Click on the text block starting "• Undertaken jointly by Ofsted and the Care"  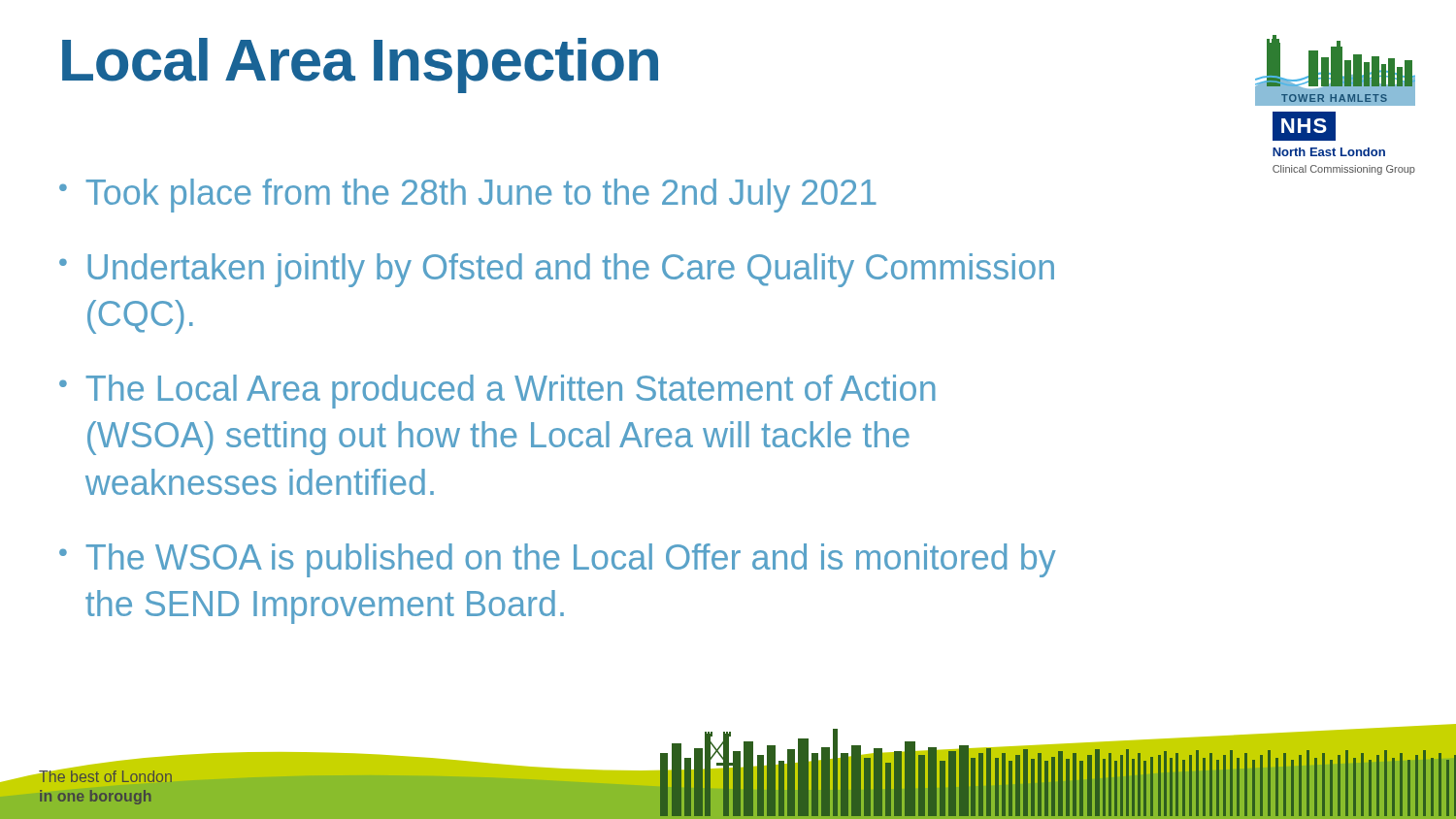[x=557, y=291]
